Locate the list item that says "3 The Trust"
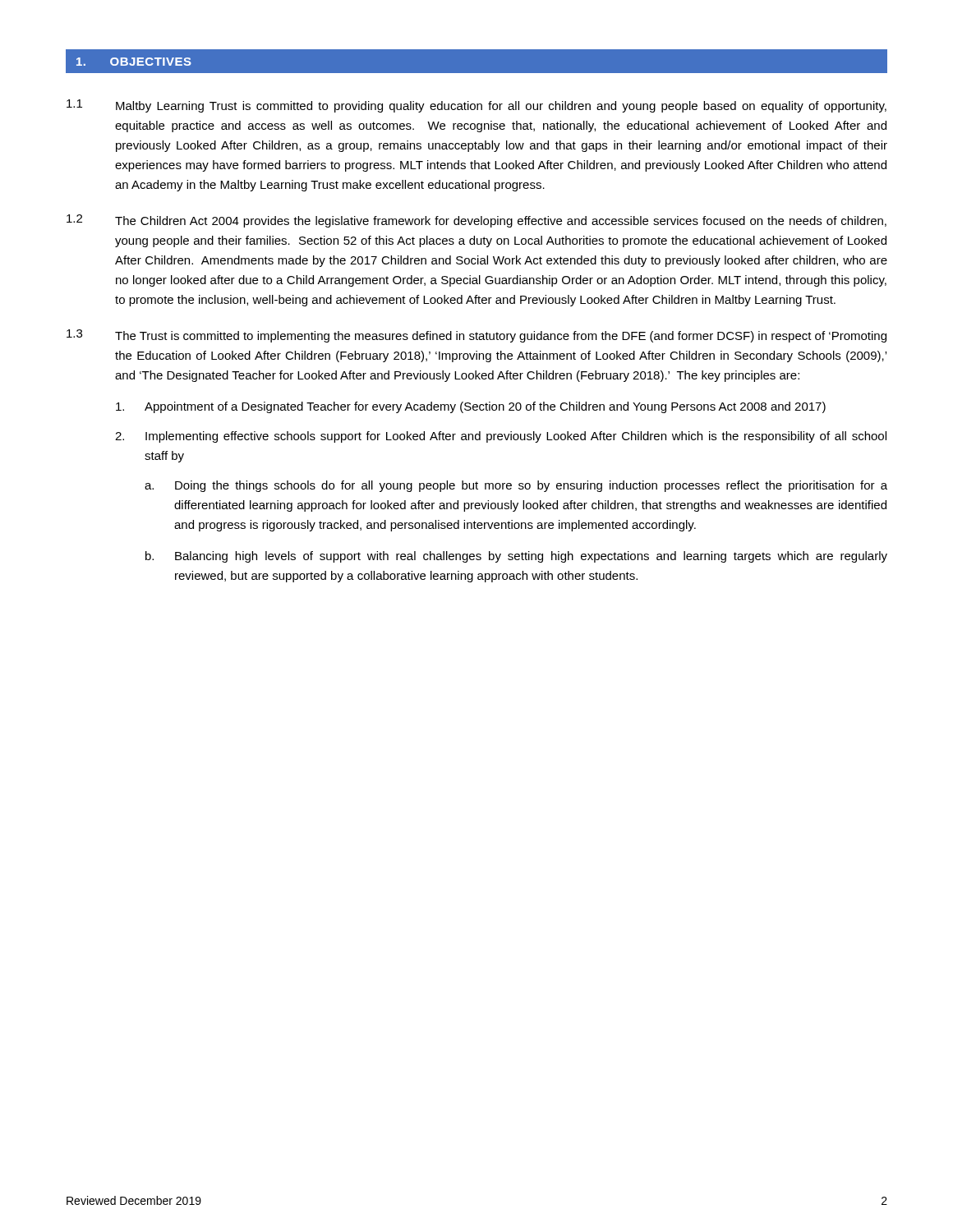This screenshot has width=953, height=1232. click(476, 336)
